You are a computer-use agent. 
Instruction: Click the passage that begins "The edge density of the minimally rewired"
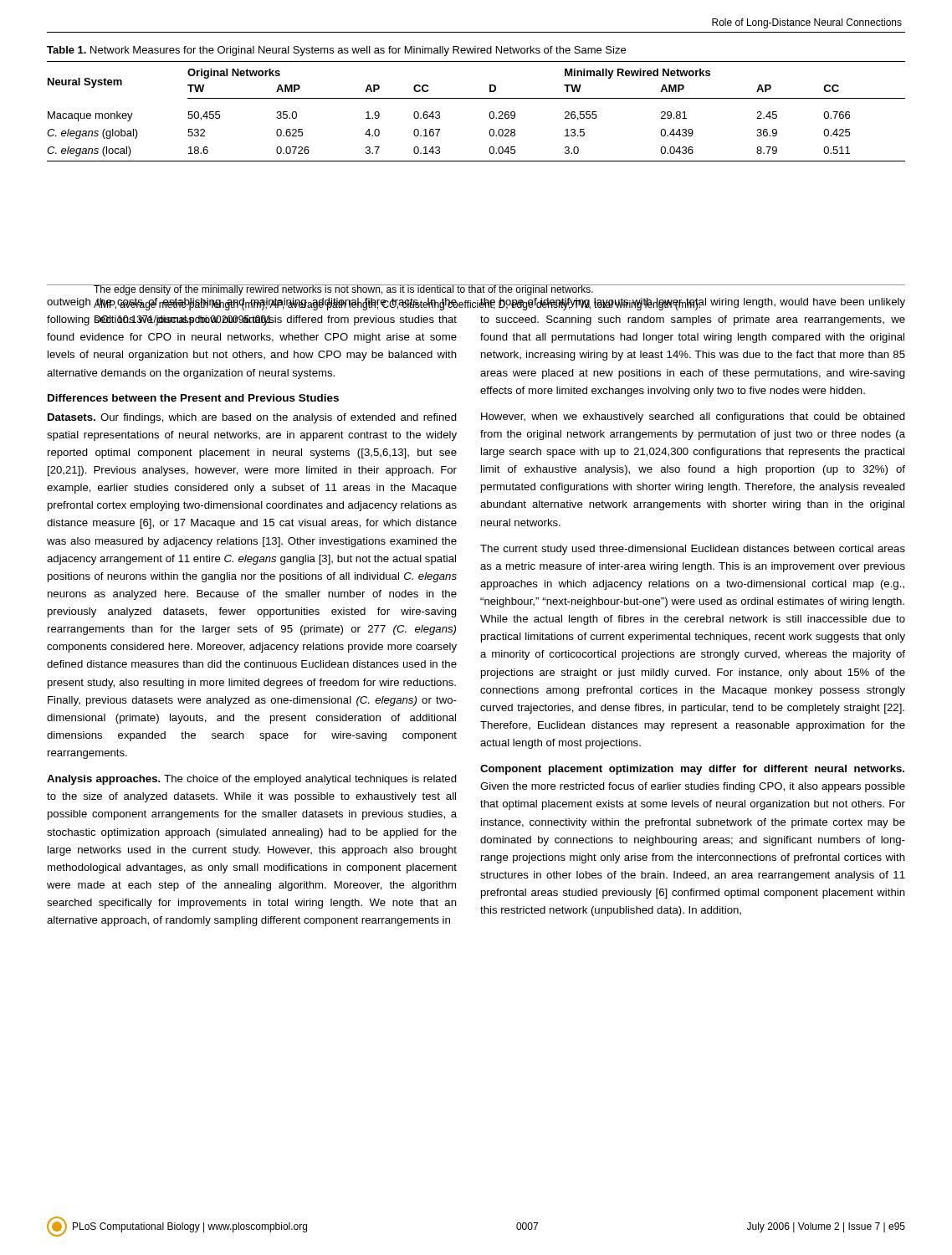(x=476, y=305)
